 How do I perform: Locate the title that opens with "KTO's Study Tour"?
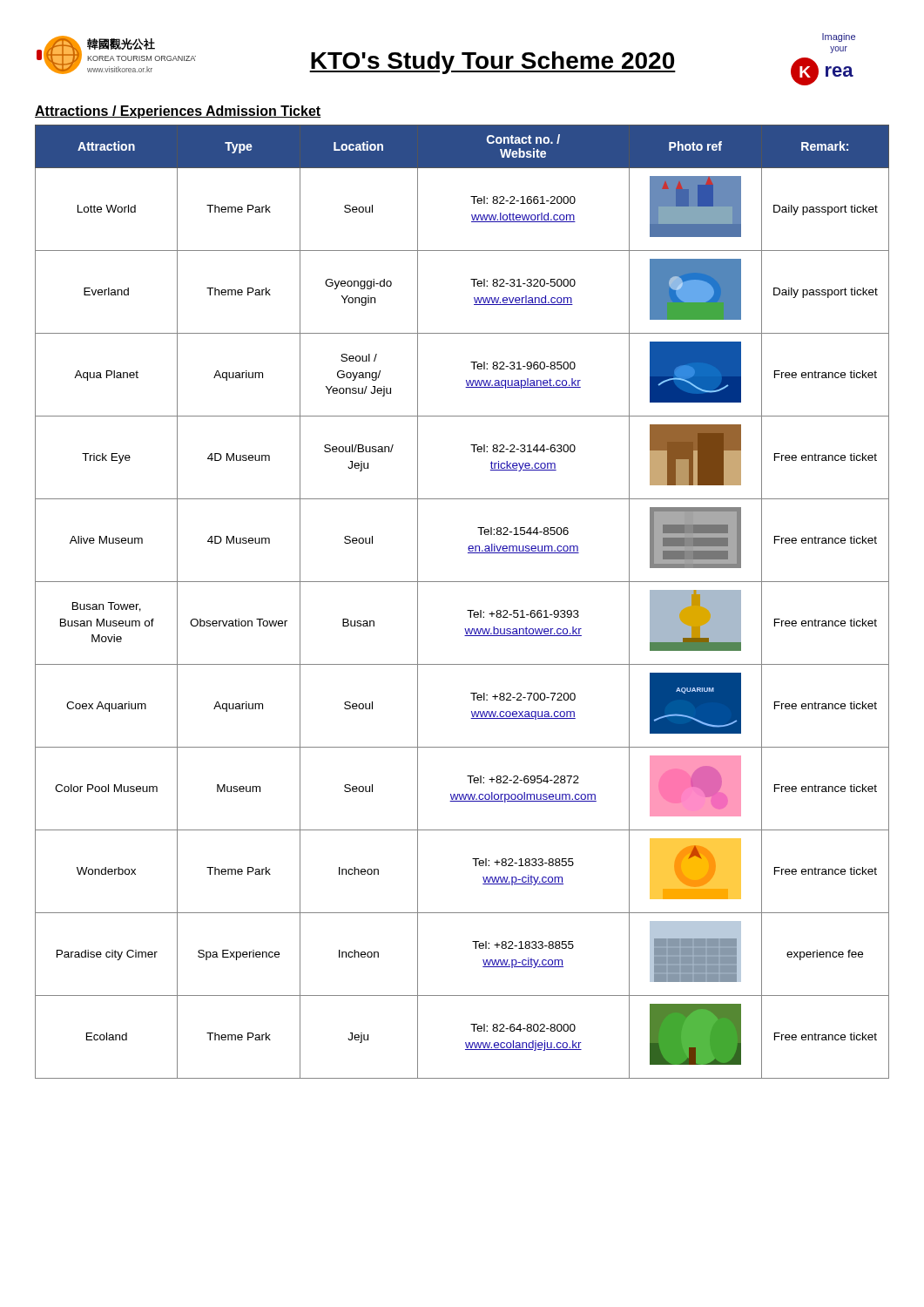click(x=492, y=61)
